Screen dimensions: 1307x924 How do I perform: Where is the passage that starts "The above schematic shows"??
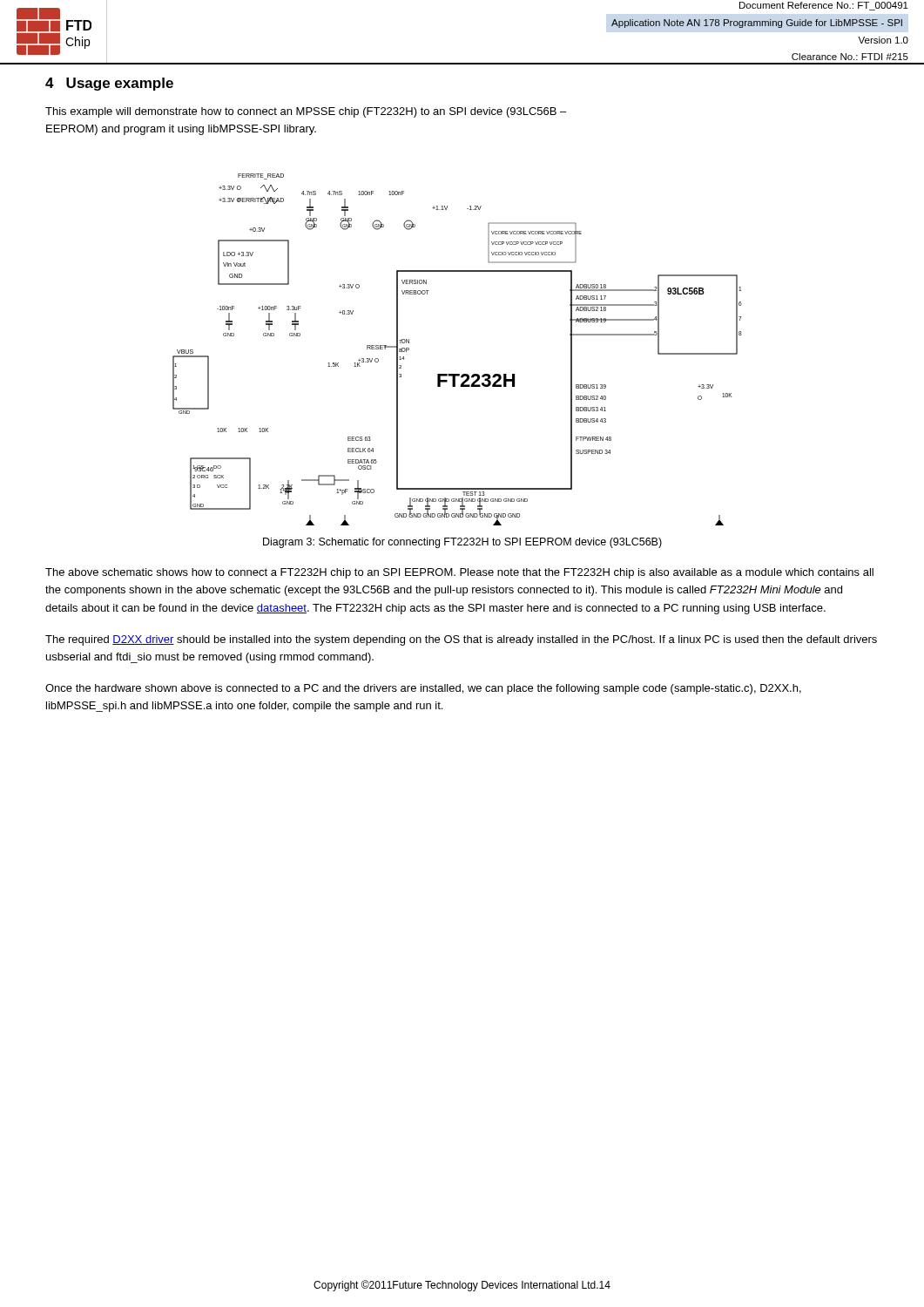click(460, 590)
